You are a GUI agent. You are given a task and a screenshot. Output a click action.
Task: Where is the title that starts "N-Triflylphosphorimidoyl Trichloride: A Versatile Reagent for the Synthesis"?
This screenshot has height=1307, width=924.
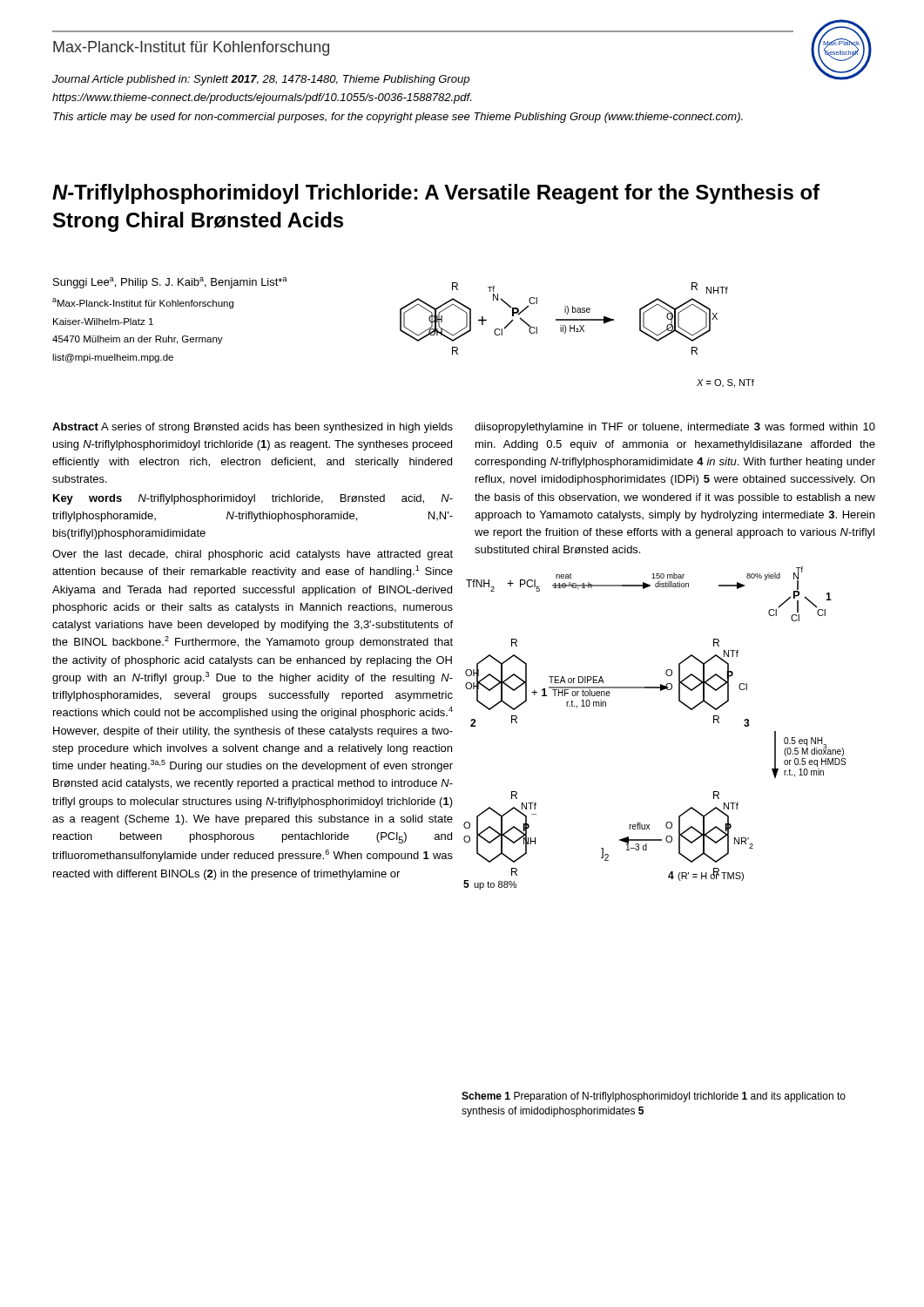click(x=462, y=207)
